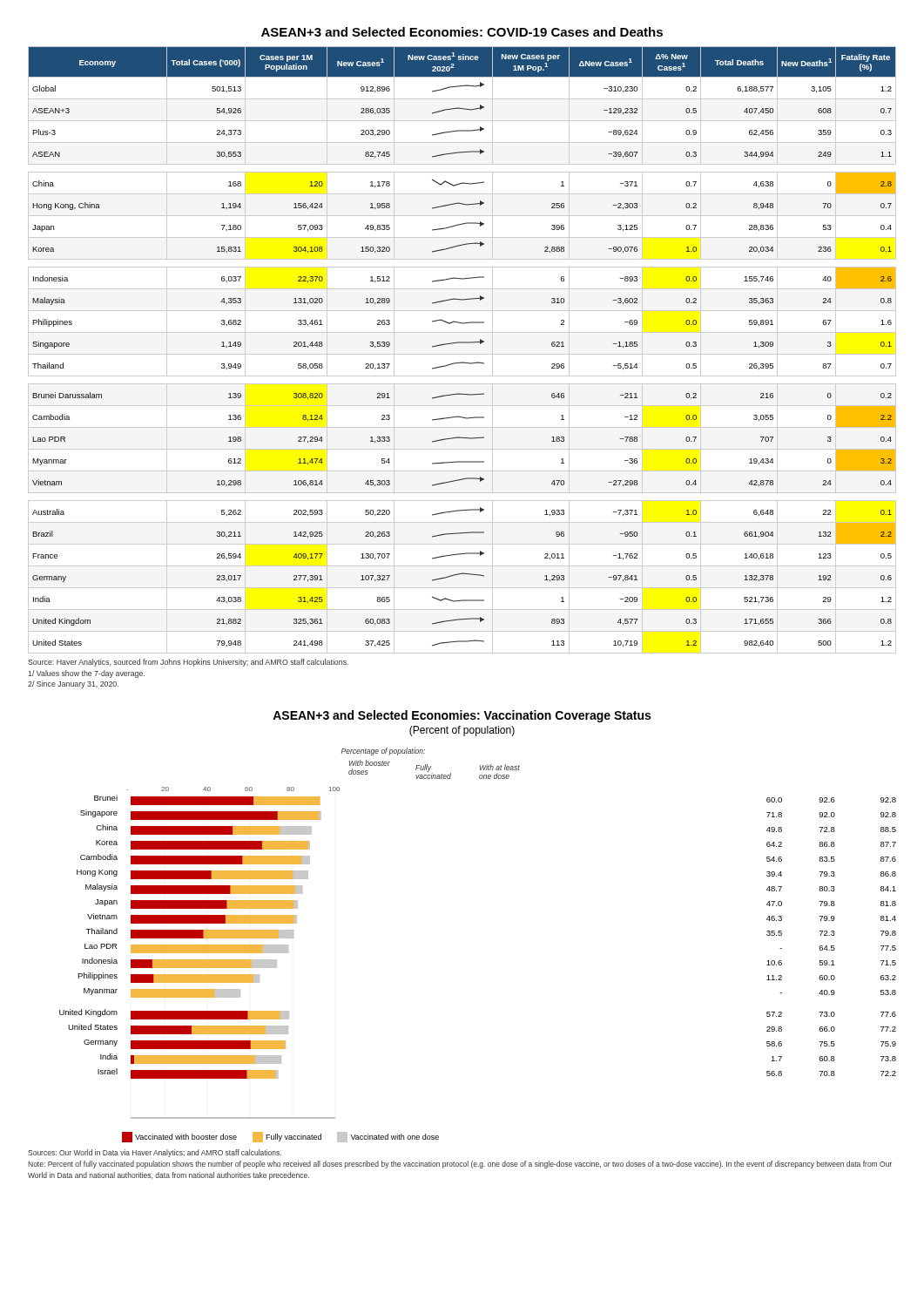This screenshot has width=924, height=1307.
Task: Find the bar chart
Action: [x=462, y=943]
